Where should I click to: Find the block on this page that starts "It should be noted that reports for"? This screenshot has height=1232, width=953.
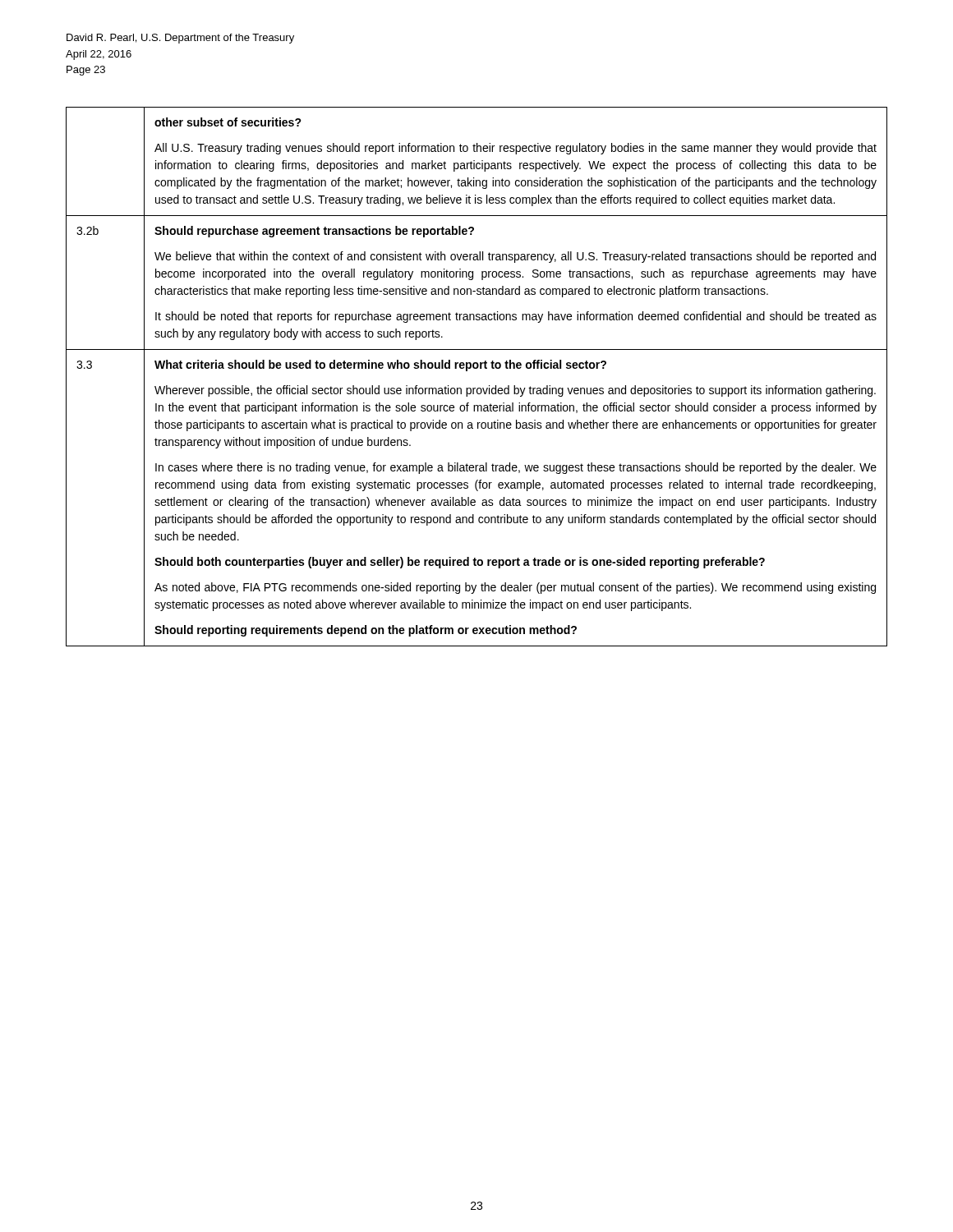[x=516, y=325]
